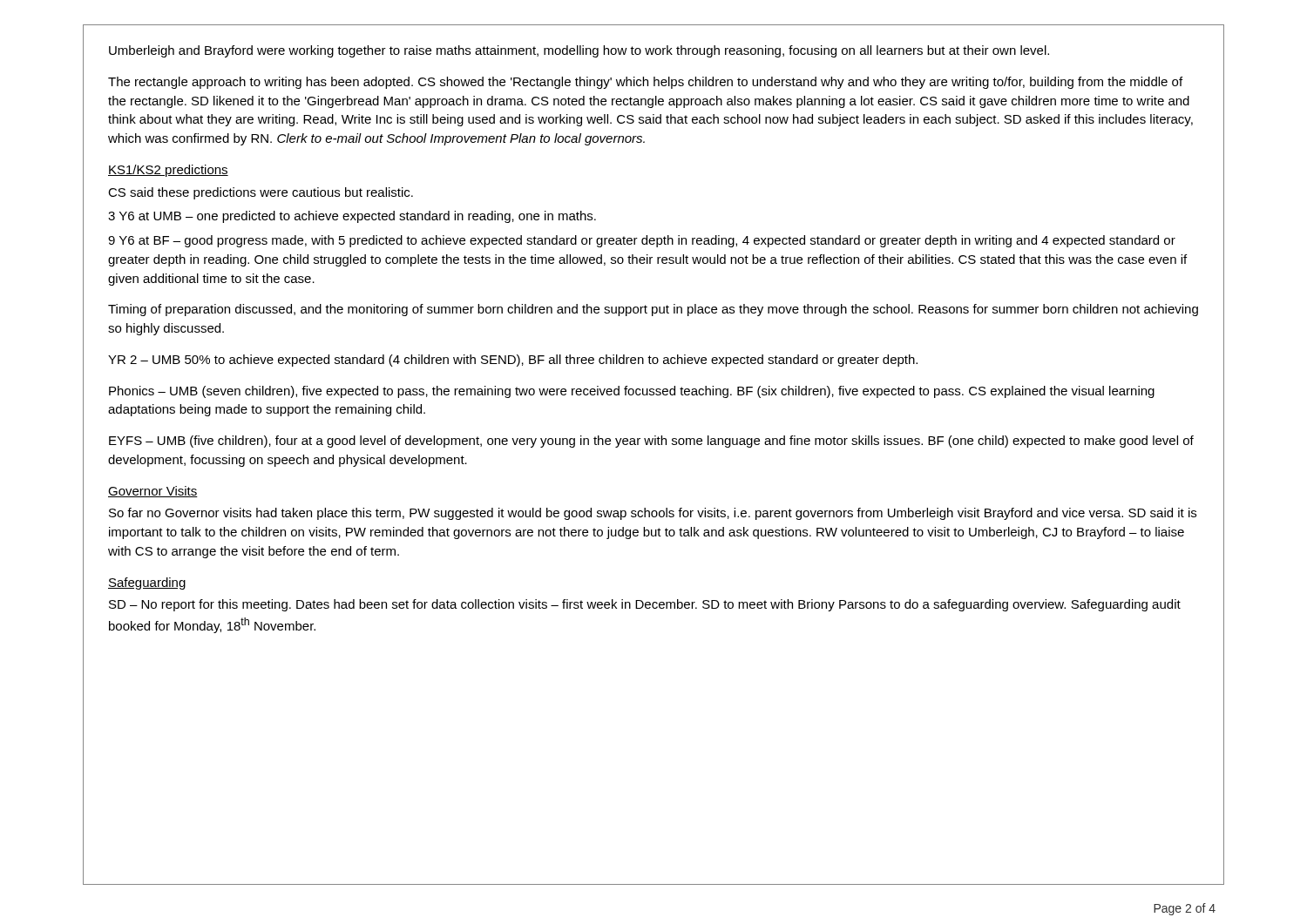Locate the block of text that opens with "9 Y6 at BF – good progress"
The width and height of the screenshot is (1307, 924).
pyautogui.click(x=647, y=259)
